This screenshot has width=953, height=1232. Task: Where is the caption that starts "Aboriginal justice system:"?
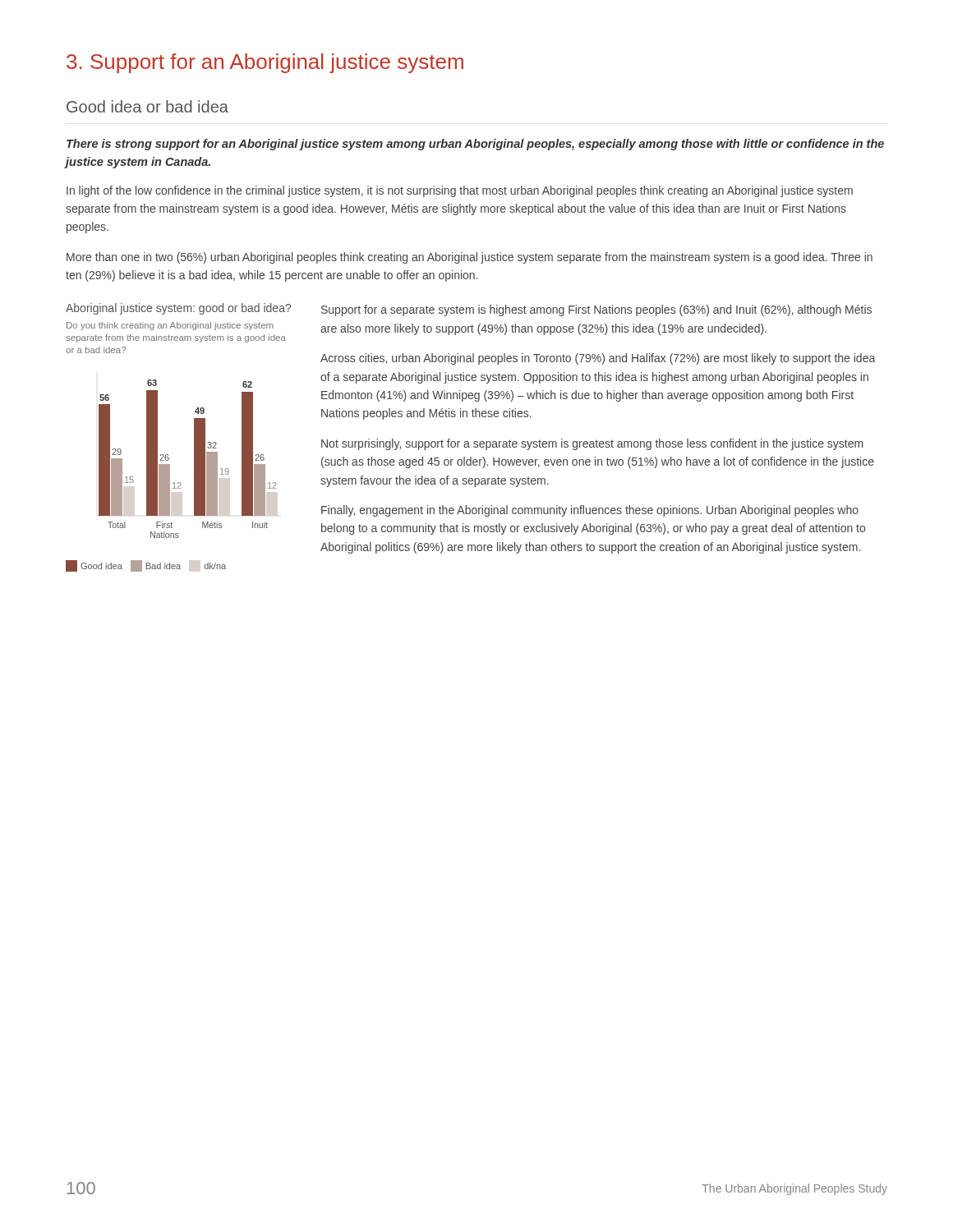tap(179, 308)
